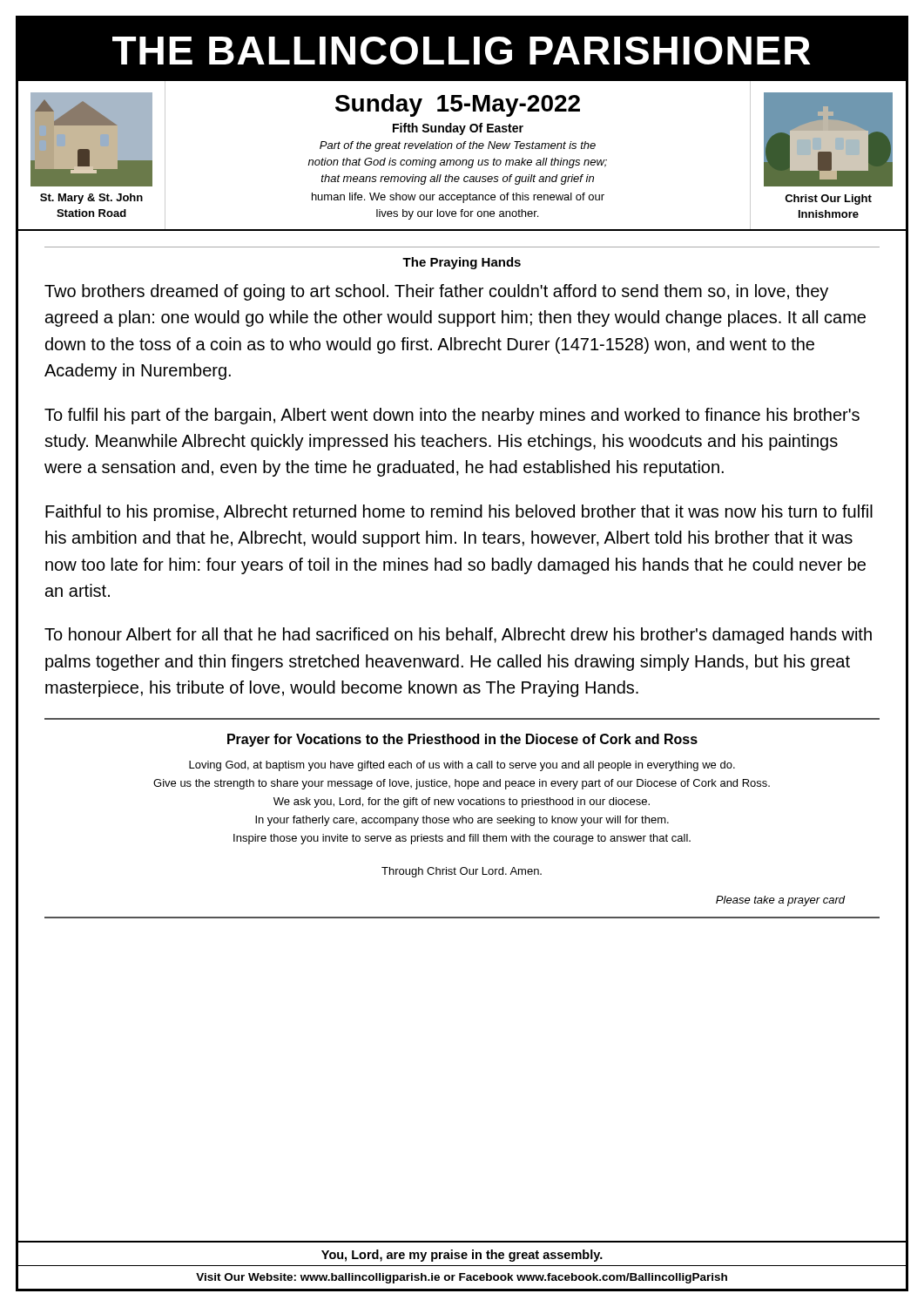Select the text block containing "Loving God, at baptism you have gifted each"

[462, 819]
